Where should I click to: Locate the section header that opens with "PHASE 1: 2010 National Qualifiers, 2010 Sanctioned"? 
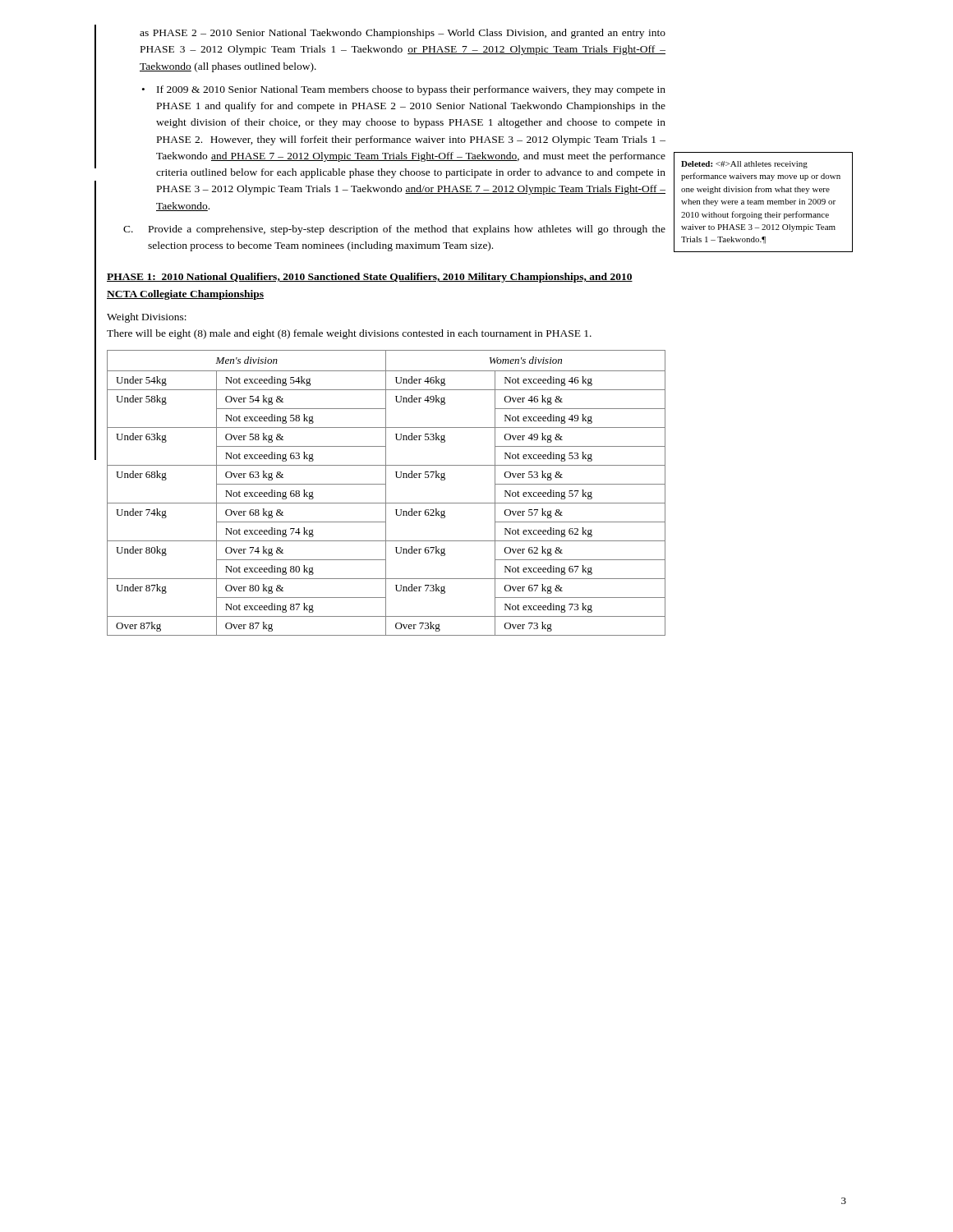coord(369,285)
